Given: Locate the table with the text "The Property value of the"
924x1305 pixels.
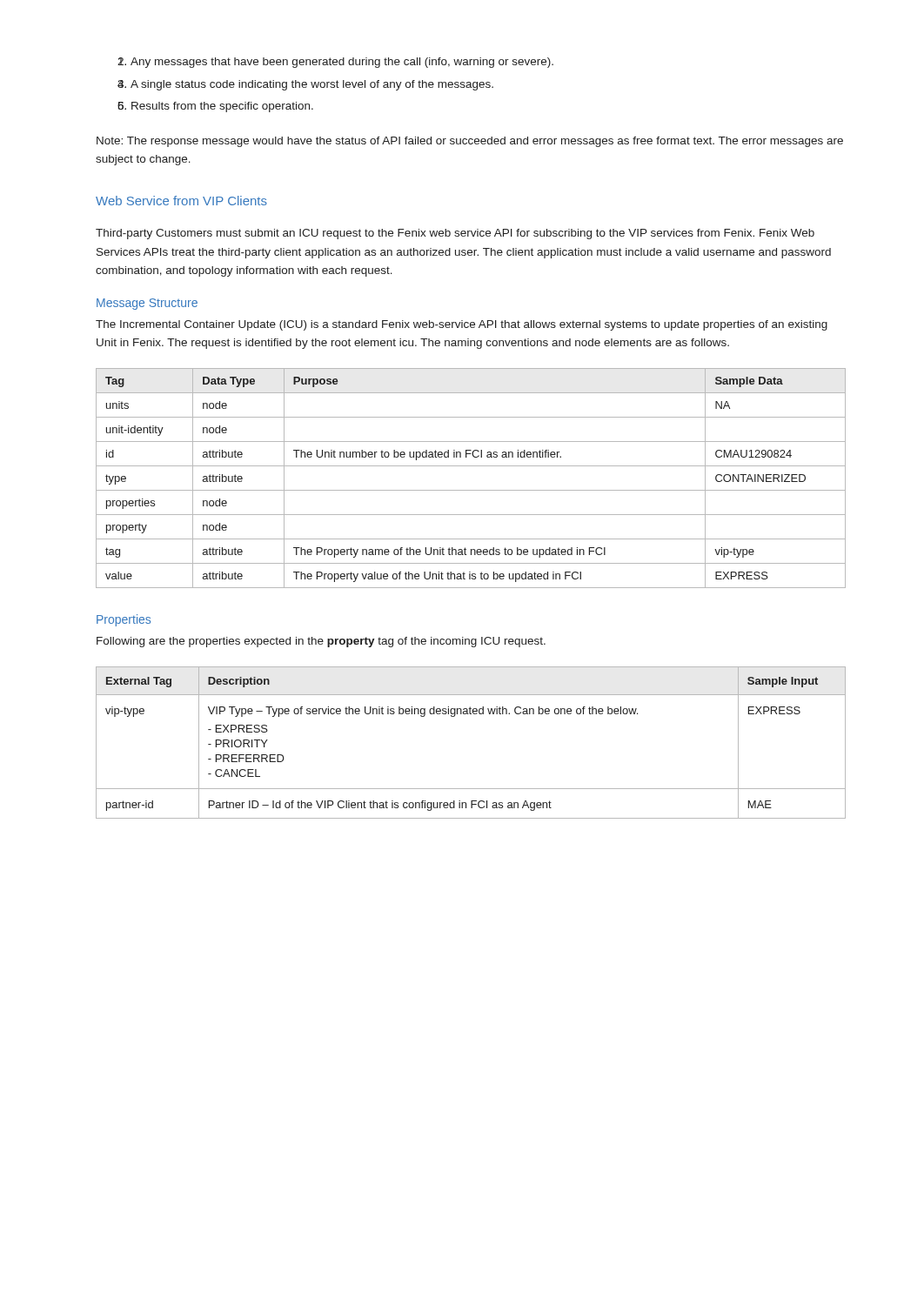Looking at the screenshot, I should pos(471,478).
